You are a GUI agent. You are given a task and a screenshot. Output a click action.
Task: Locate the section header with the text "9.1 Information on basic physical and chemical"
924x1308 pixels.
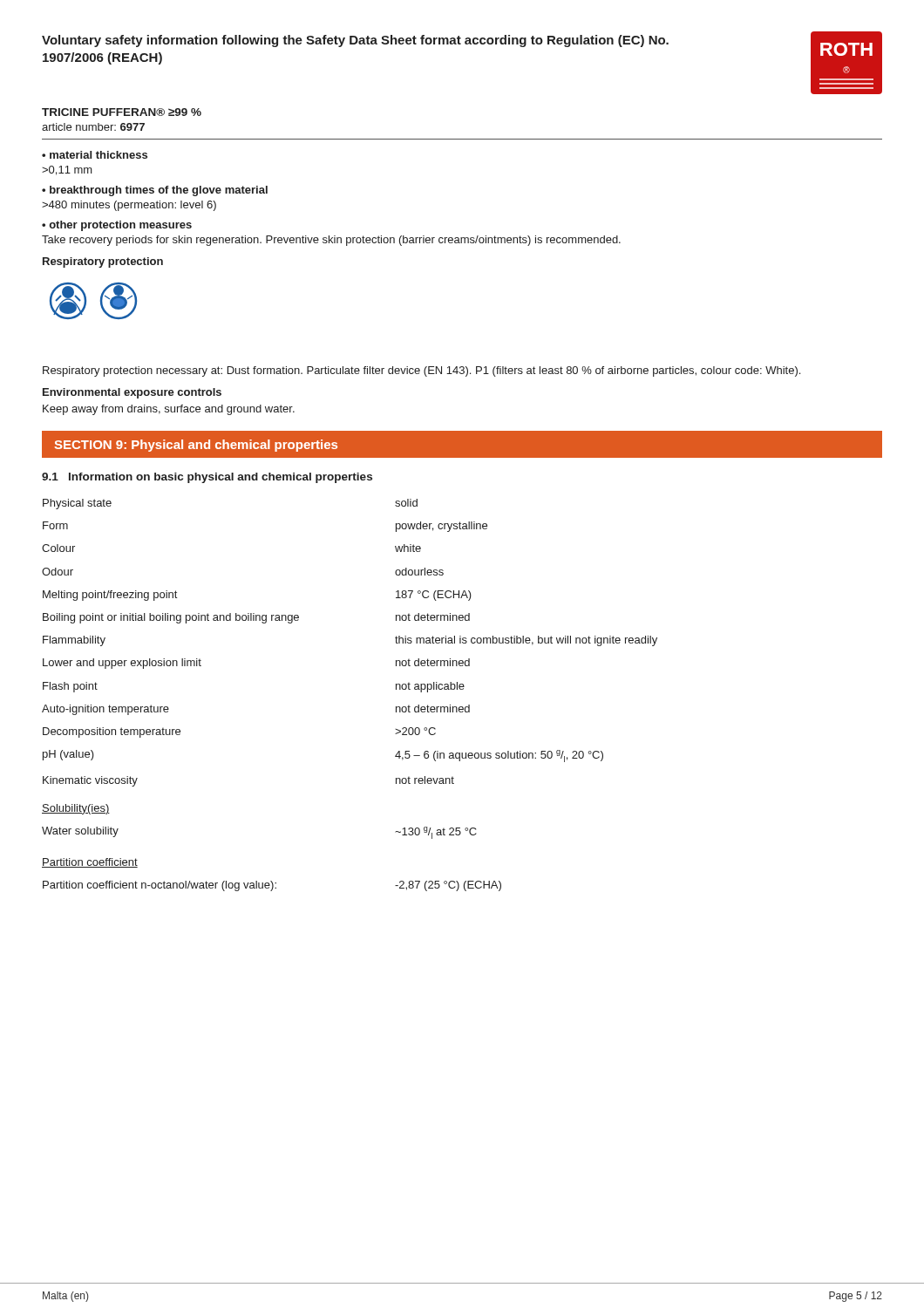coord(207,477)
